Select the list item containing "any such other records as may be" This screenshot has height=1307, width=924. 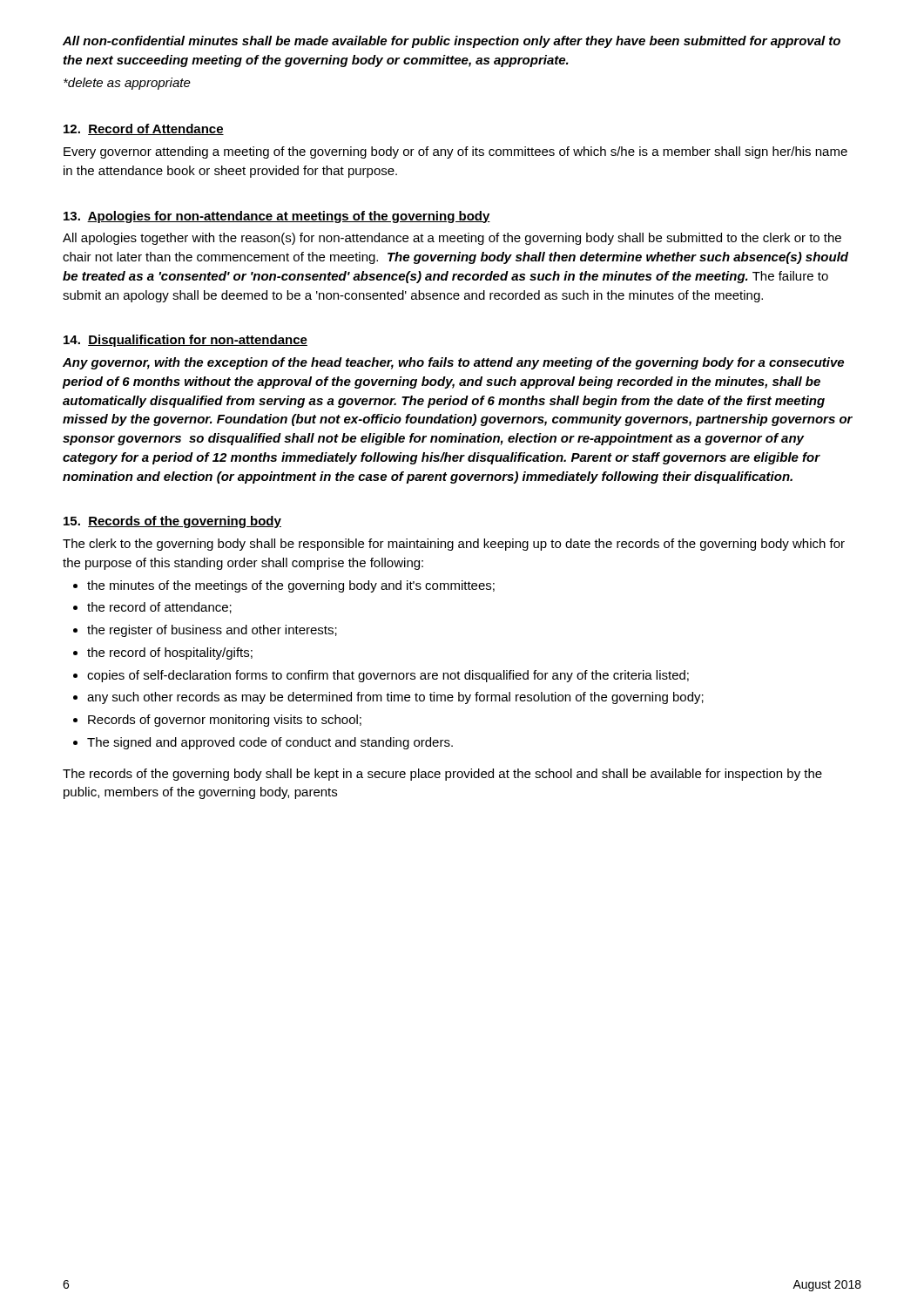tap(396, 697)
